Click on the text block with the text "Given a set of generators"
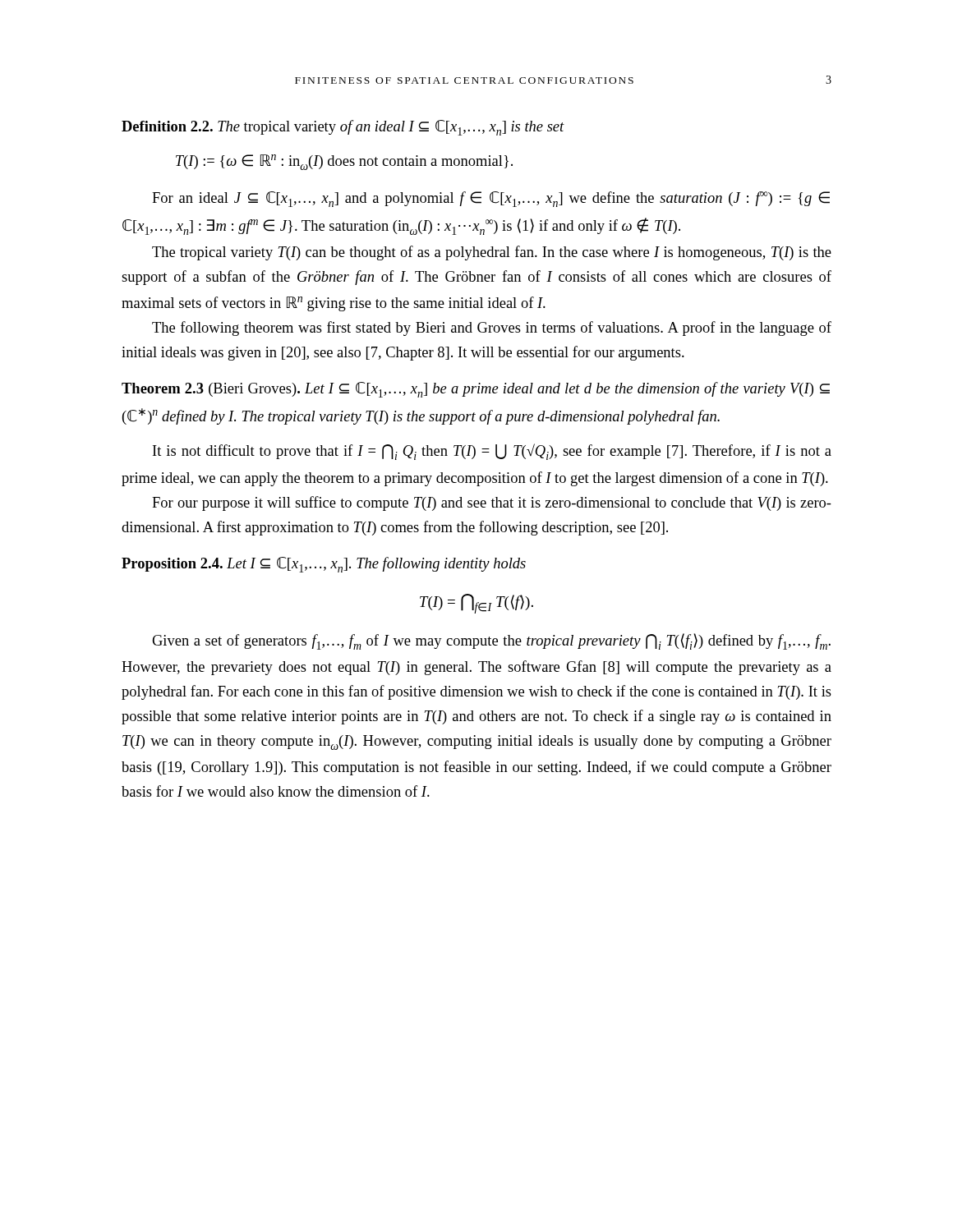This screenshot has height=1232, width=953. (x=476, y=717)
